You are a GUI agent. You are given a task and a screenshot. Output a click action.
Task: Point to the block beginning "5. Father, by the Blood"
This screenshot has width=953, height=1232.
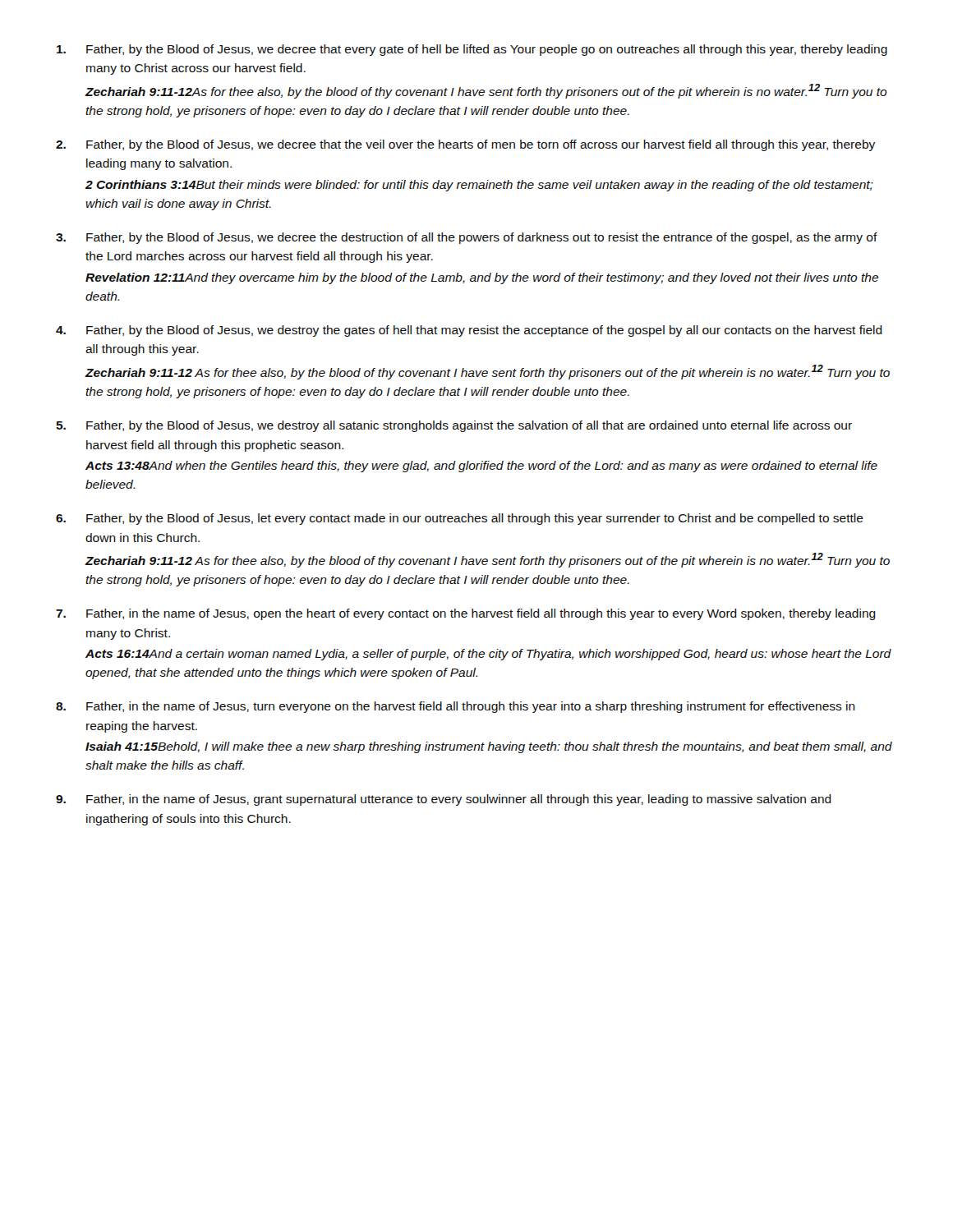(476, 455)
